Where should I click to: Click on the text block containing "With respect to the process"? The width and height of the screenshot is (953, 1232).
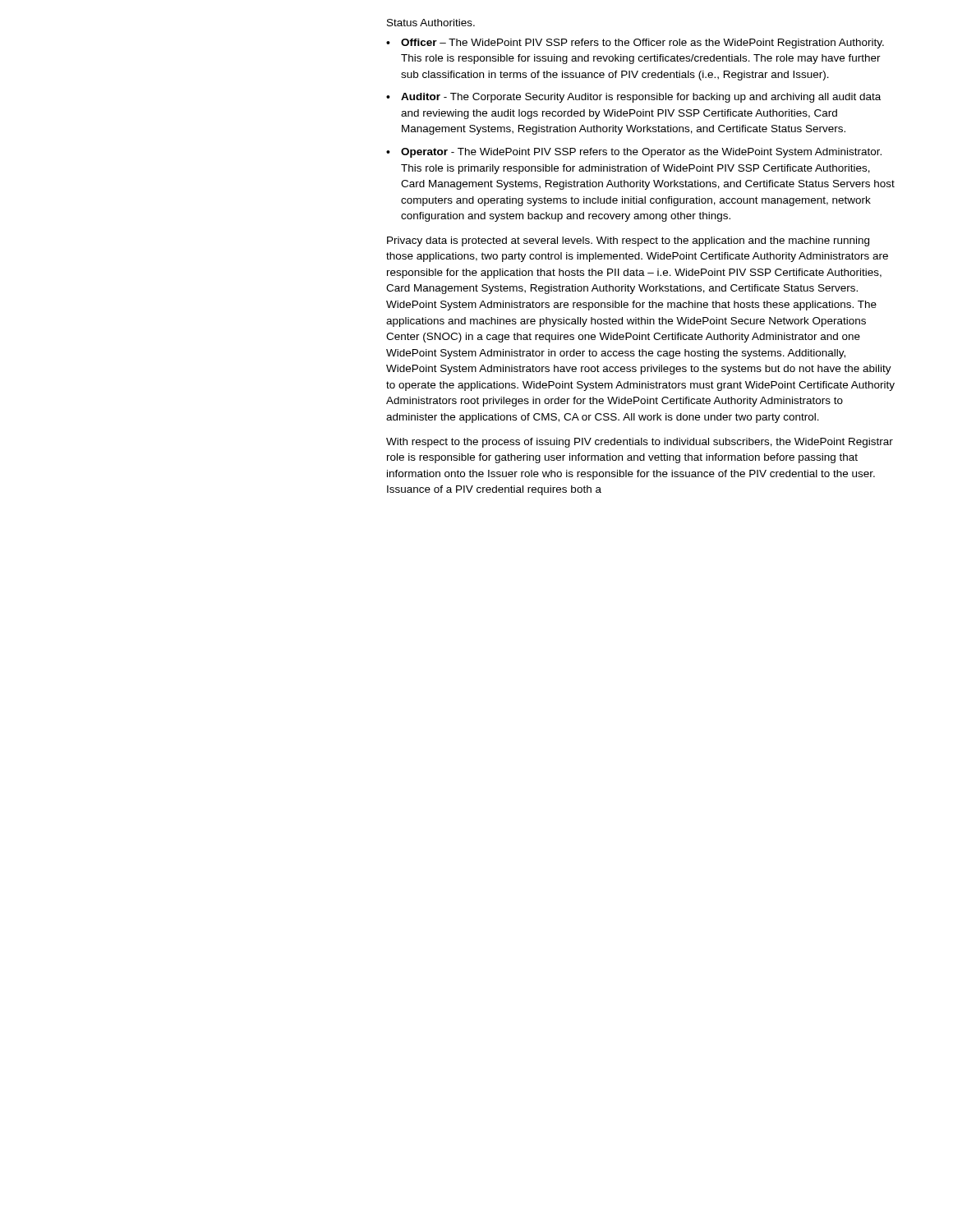[640, 465]
